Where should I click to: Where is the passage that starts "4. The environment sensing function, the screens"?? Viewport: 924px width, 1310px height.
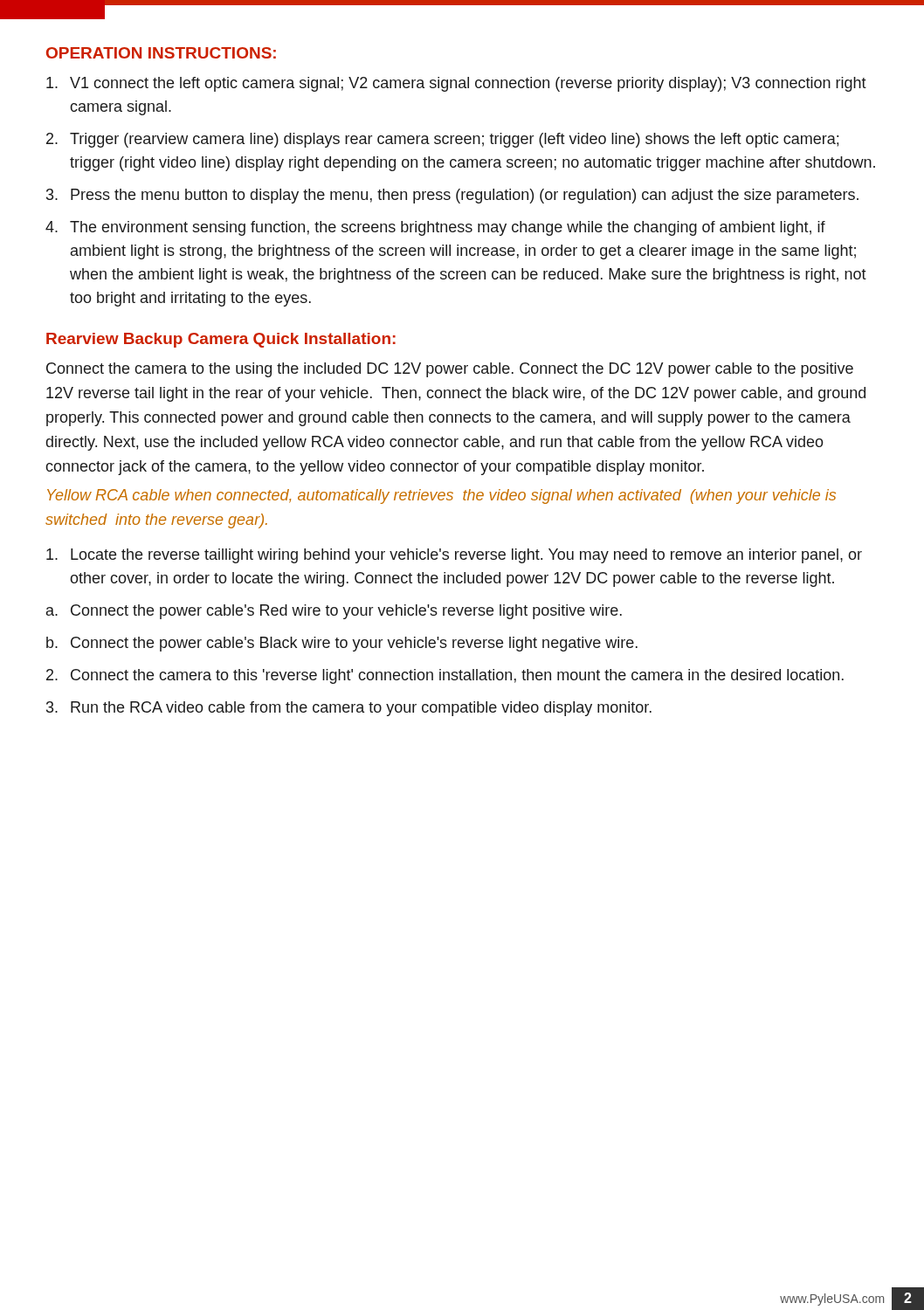click(462, 263)
